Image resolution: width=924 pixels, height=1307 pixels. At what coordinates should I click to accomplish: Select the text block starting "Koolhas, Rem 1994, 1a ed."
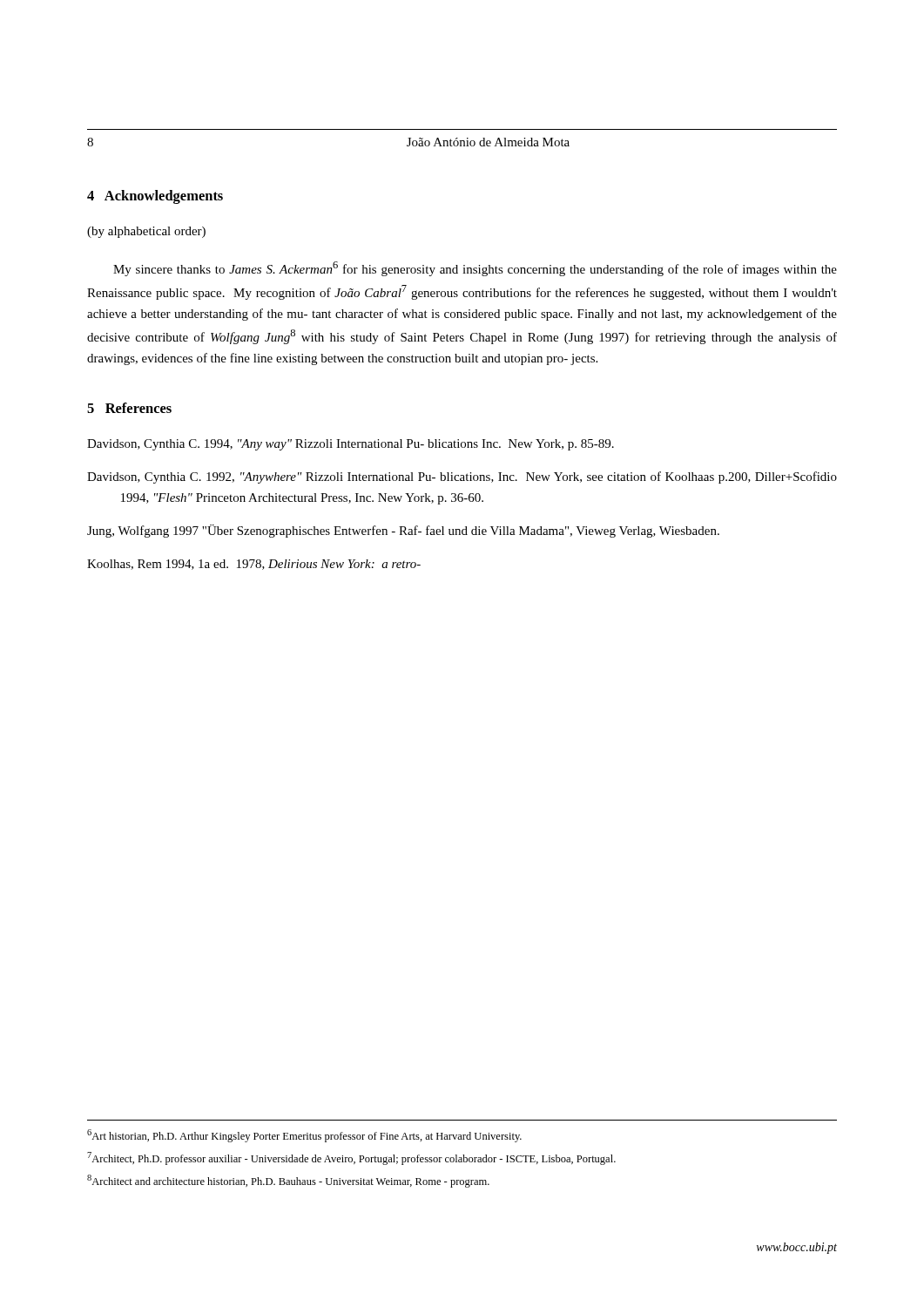[254, 564]
